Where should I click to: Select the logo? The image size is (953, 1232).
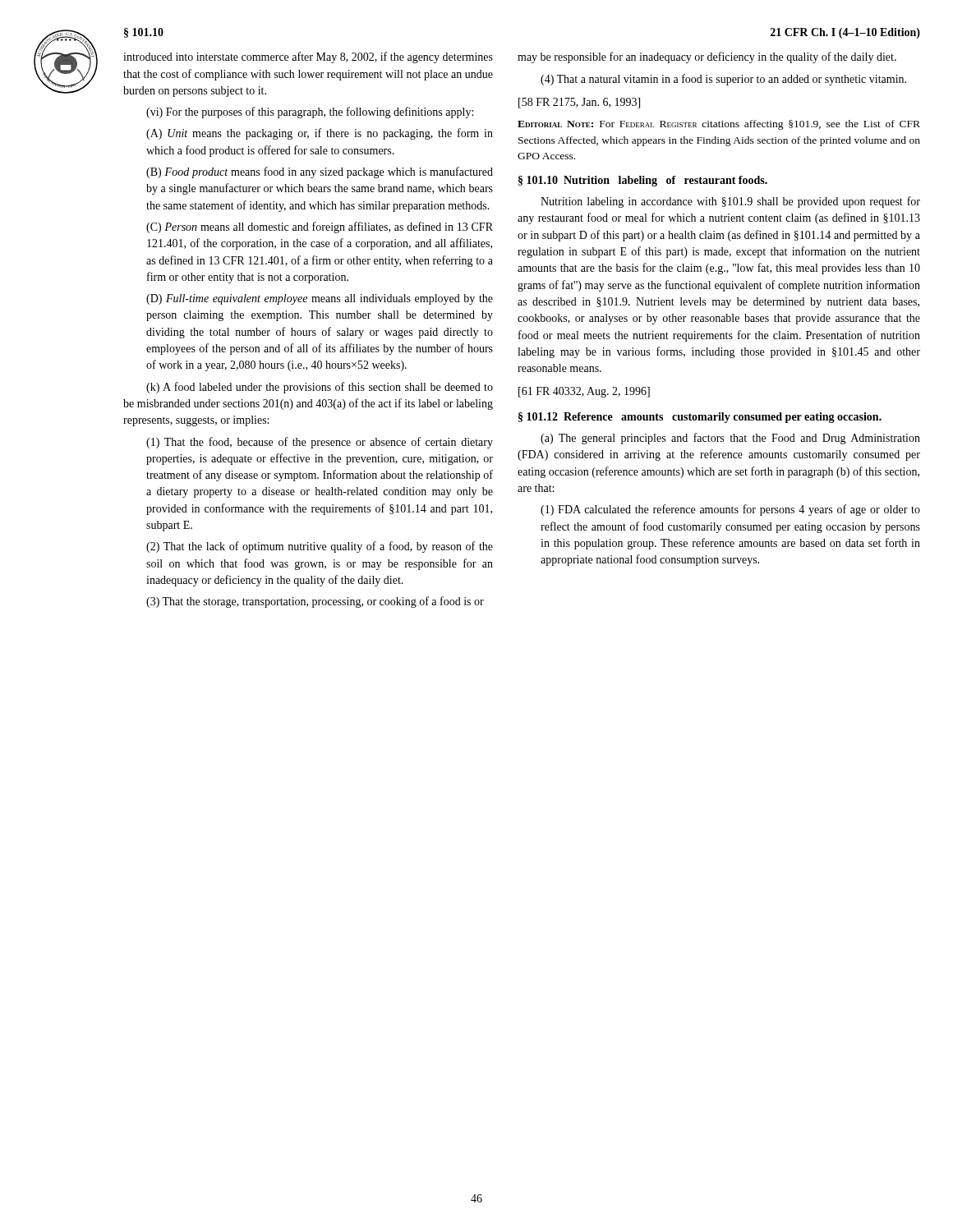pyautogui.click(x=70, y=68)
